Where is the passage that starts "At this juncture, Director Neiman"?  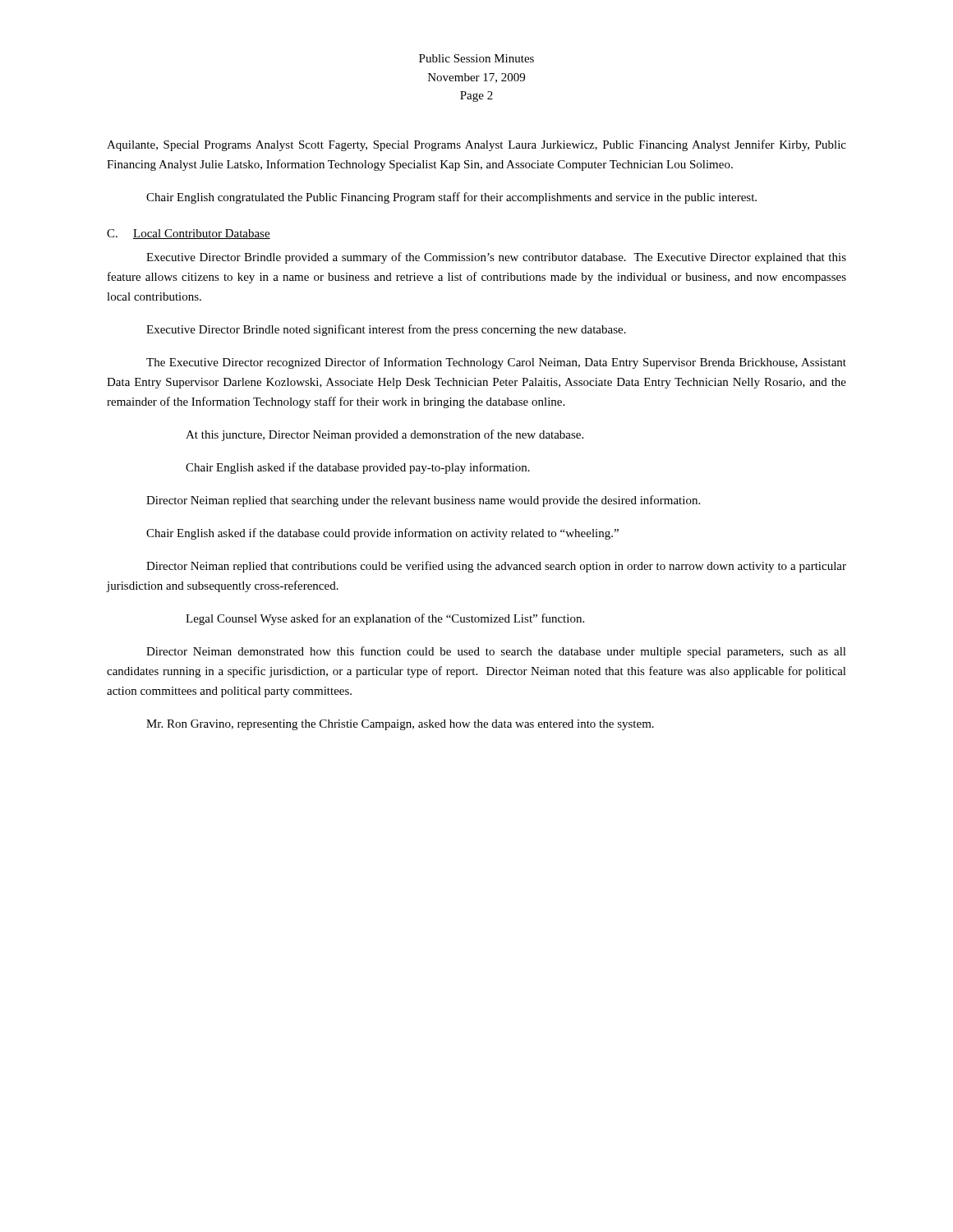[x=385, y=434]
